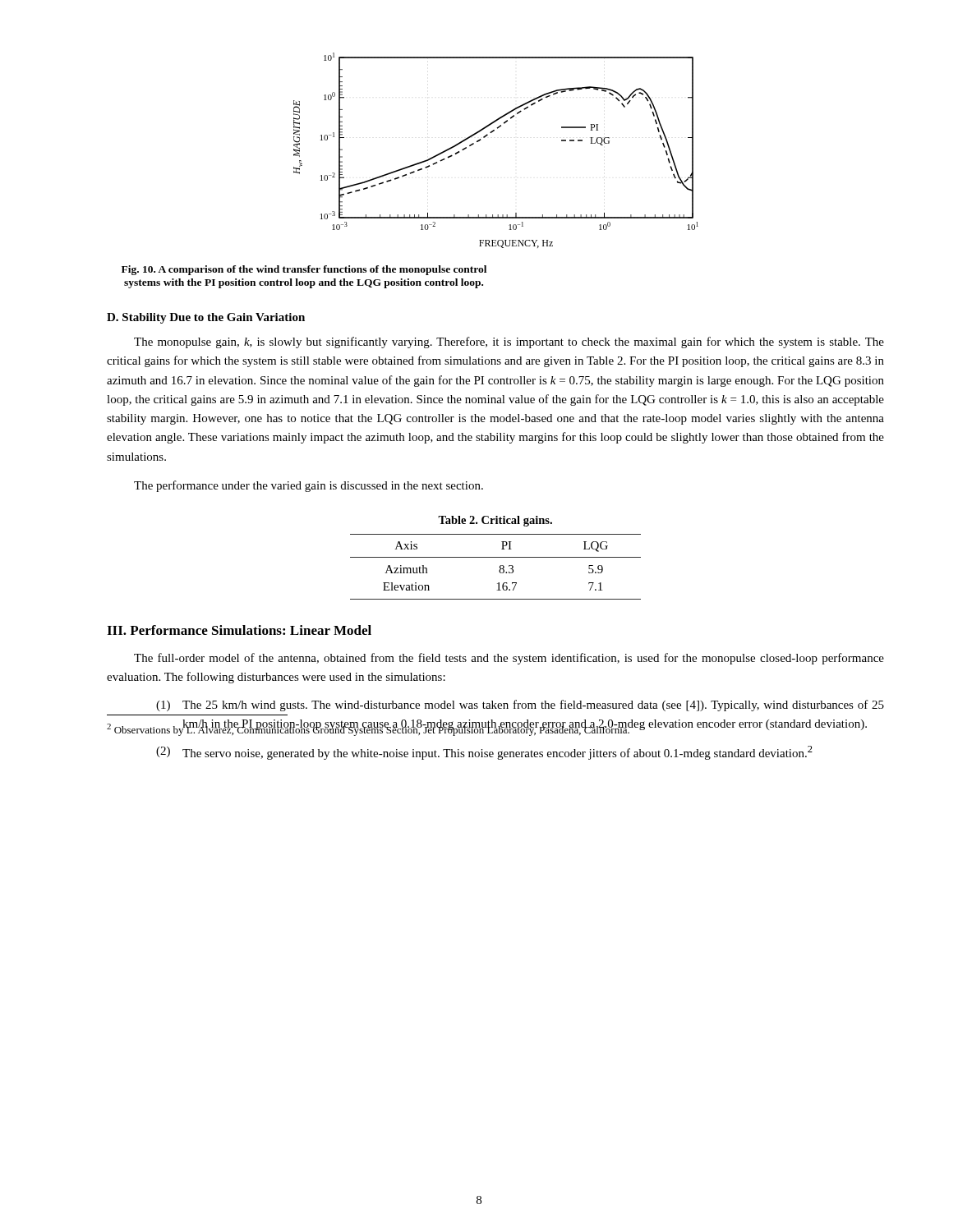
Task: Point to the block beginning "(1) The 25 km/h wind gusts. The wind-disturbance"
Action: [x=520, y=714]
